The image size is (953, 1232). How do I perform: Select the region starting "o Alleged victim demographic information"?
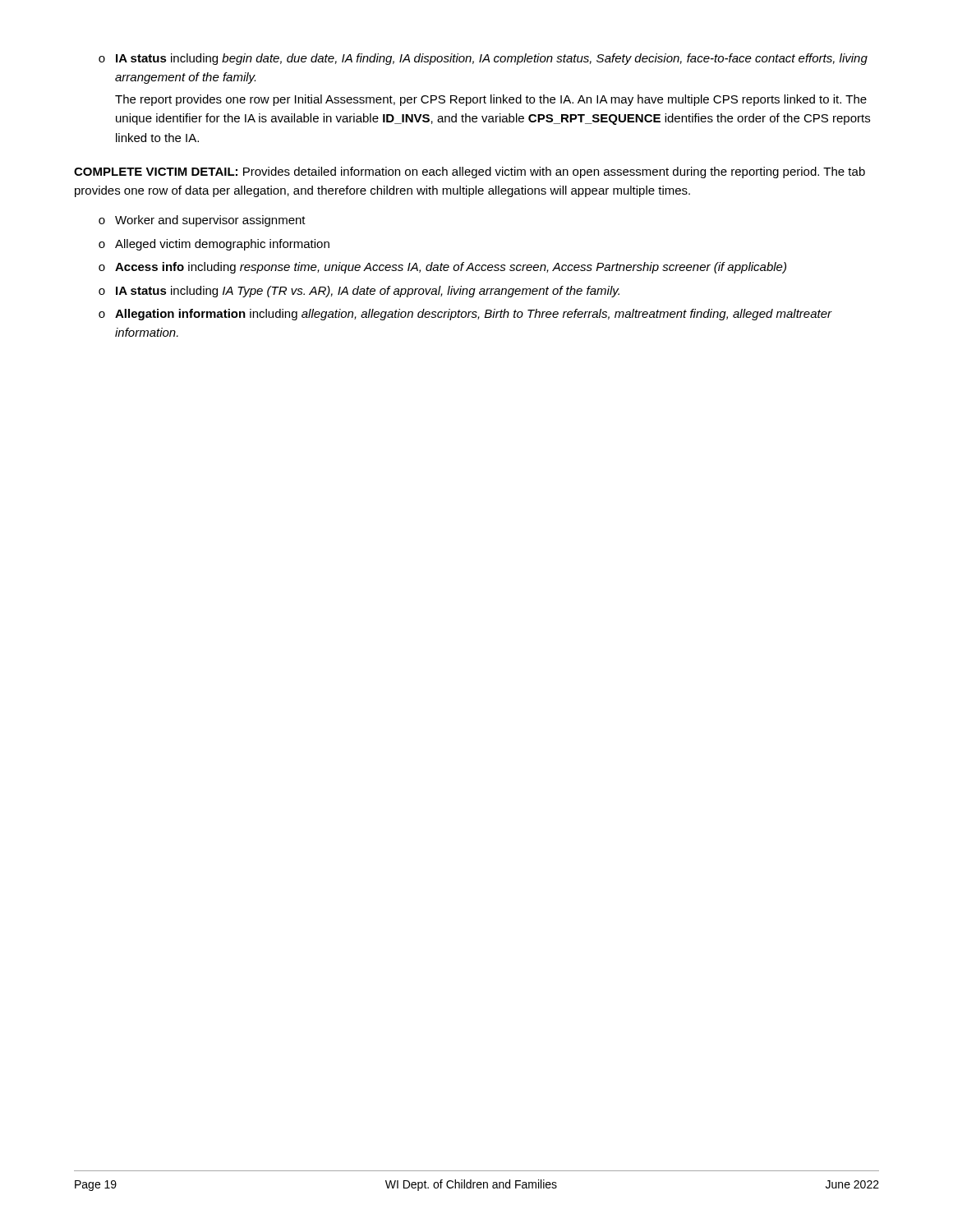coord(214,245)
